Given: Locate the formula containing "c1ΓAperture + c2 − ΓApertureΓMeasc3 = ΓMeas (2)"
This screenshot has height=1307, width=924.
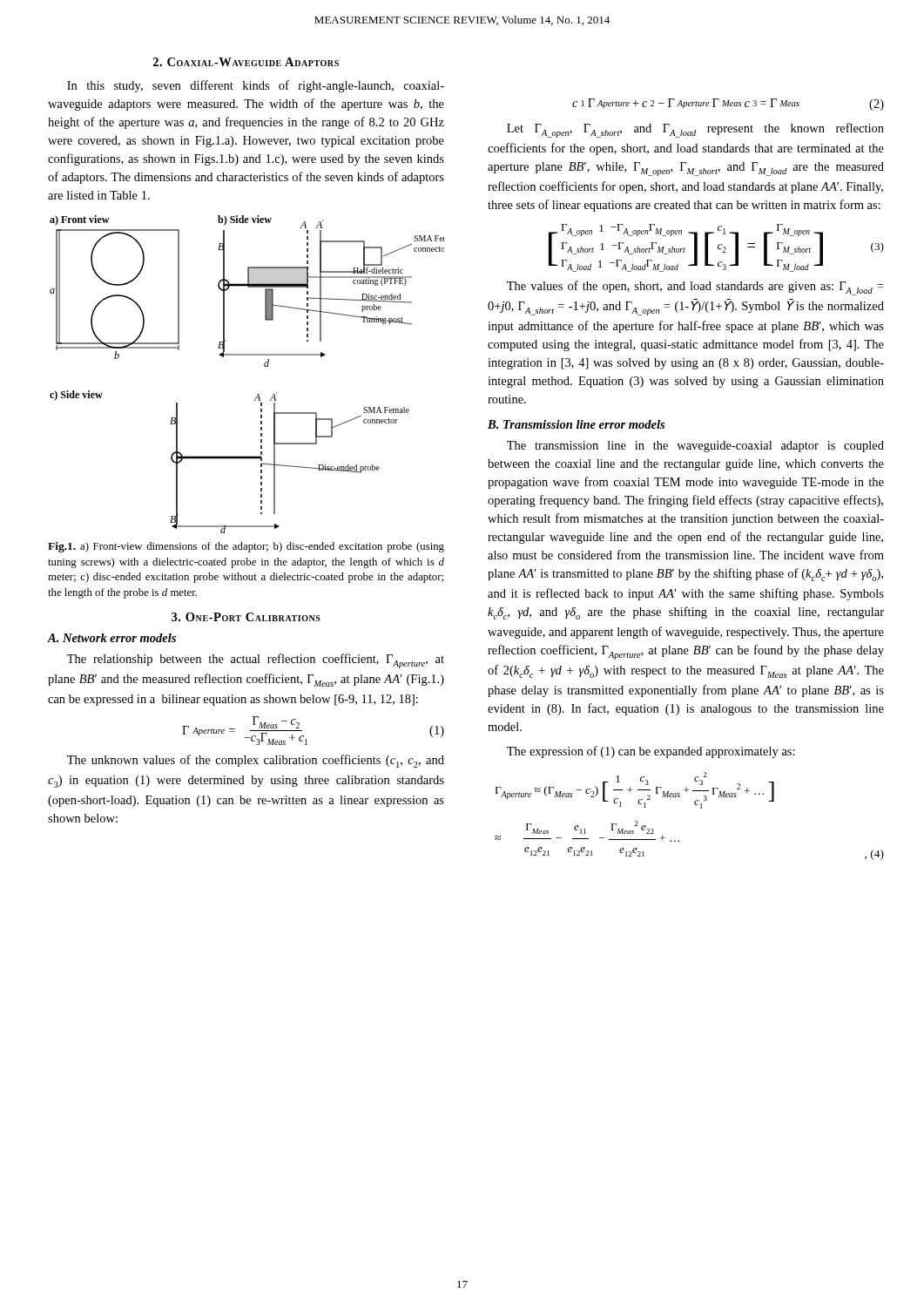Looking at the screenshot, I should pos(728,103).
